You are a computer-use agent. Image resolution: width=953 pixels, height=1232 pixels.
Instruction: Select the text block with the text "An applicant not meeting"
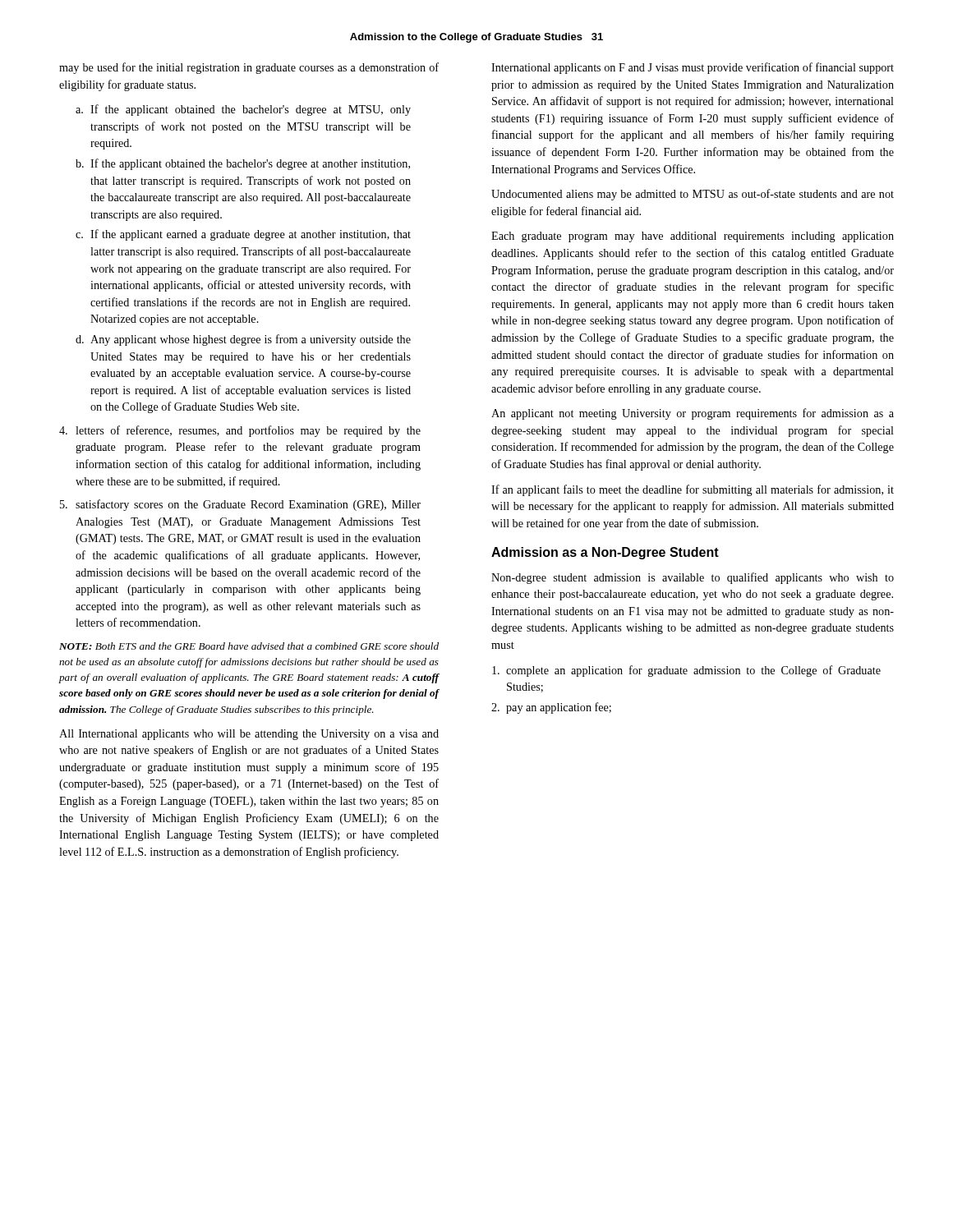tap(693, 439)
